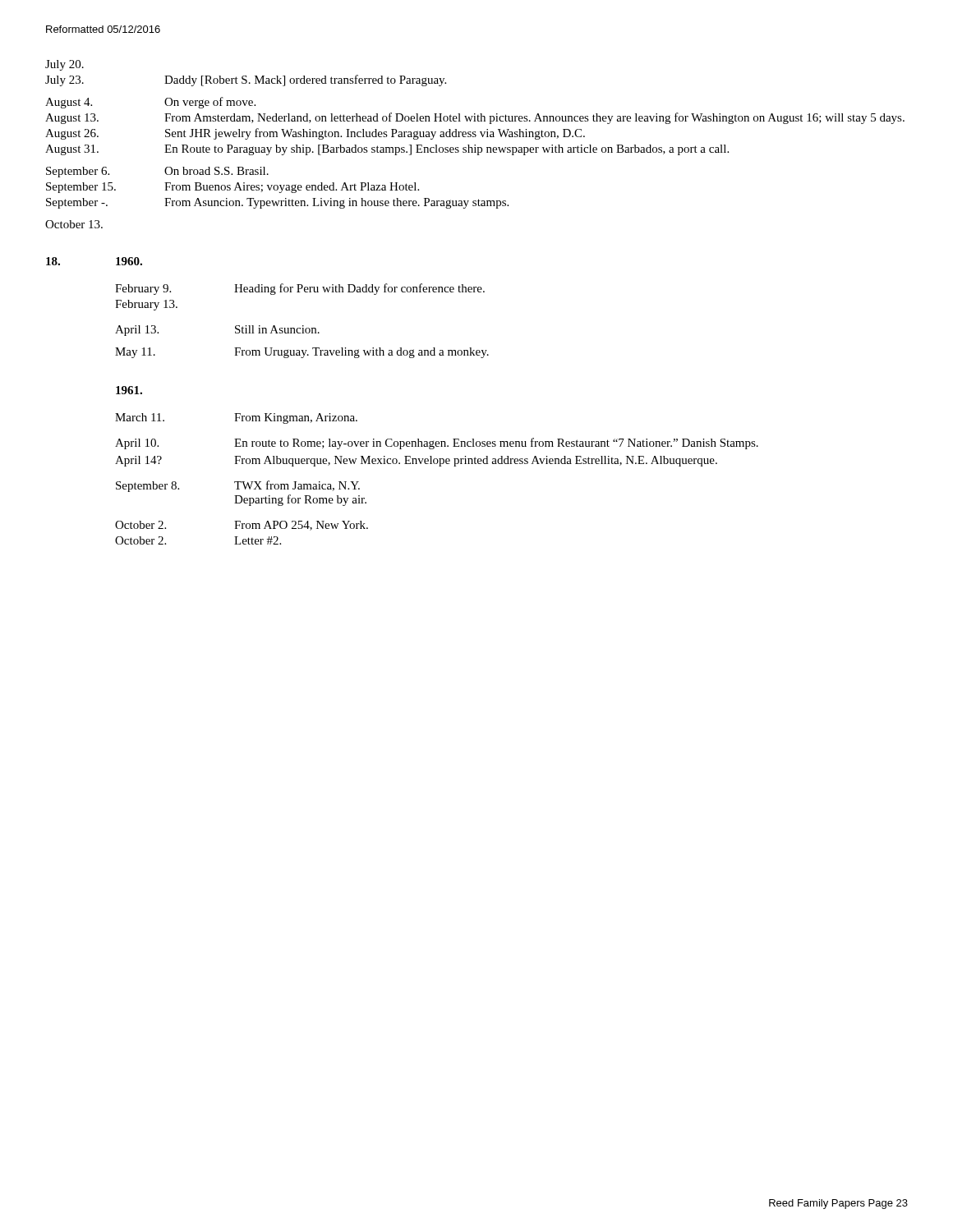Click on the block starting "March 11. From Kingman, Arizona."
953x1232 pixels.
tap(236, 418)
